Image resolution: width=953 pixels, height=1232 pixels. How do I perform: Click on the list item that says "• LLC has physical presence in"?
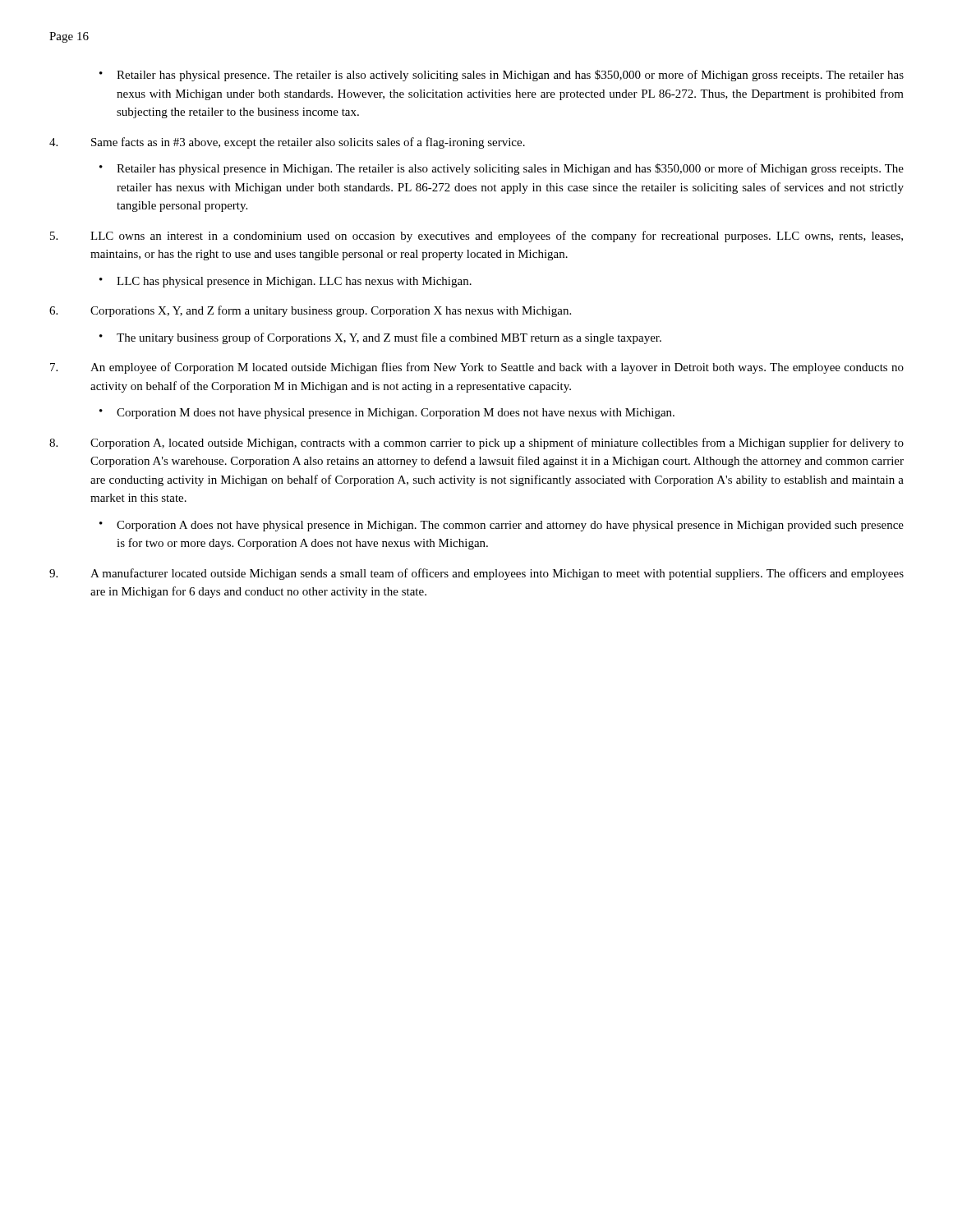click(x=285, y=282)
